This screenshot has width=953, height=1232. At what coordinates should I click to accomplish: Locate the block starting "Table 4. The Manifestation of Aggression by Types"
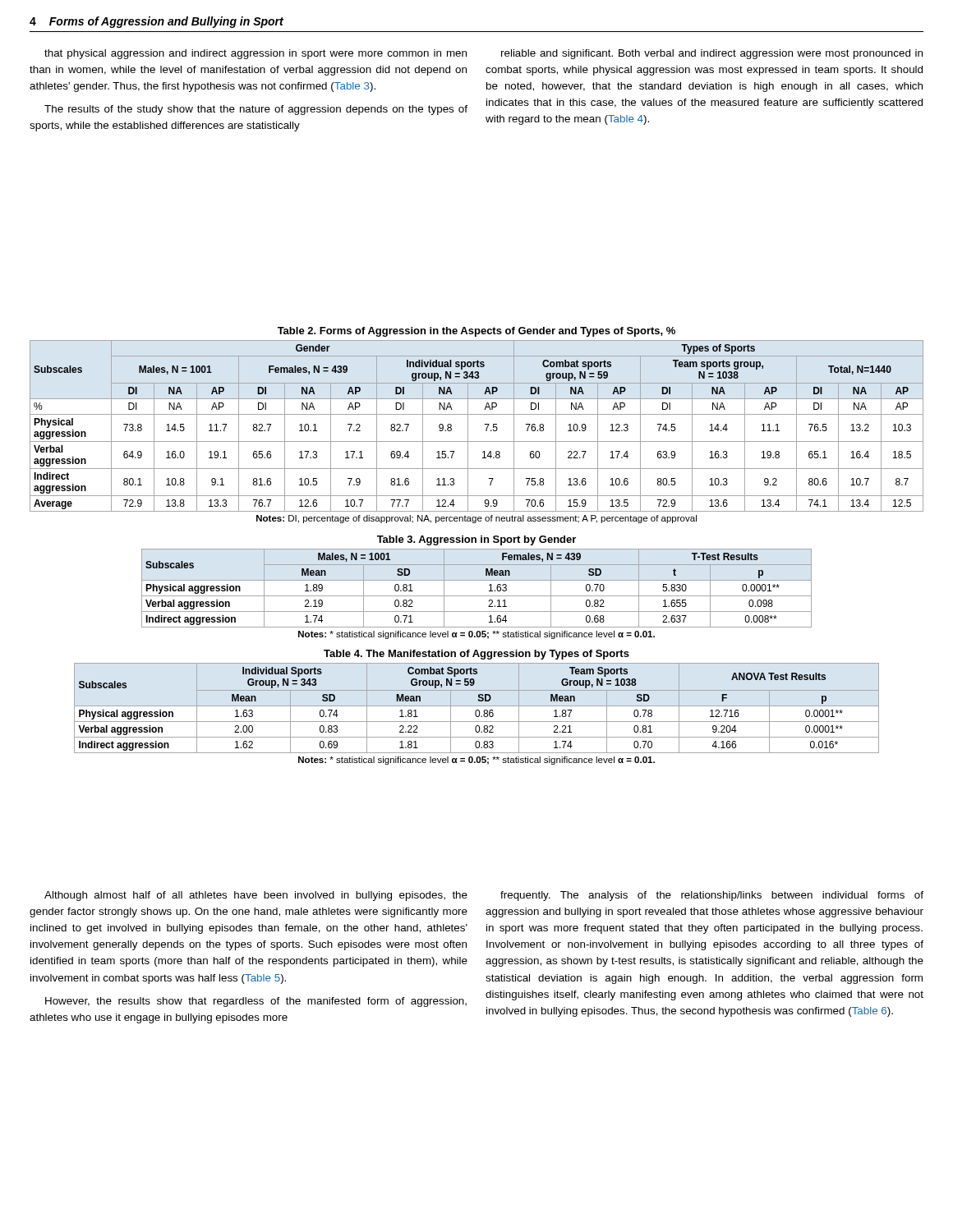click(x=476, y=653)
